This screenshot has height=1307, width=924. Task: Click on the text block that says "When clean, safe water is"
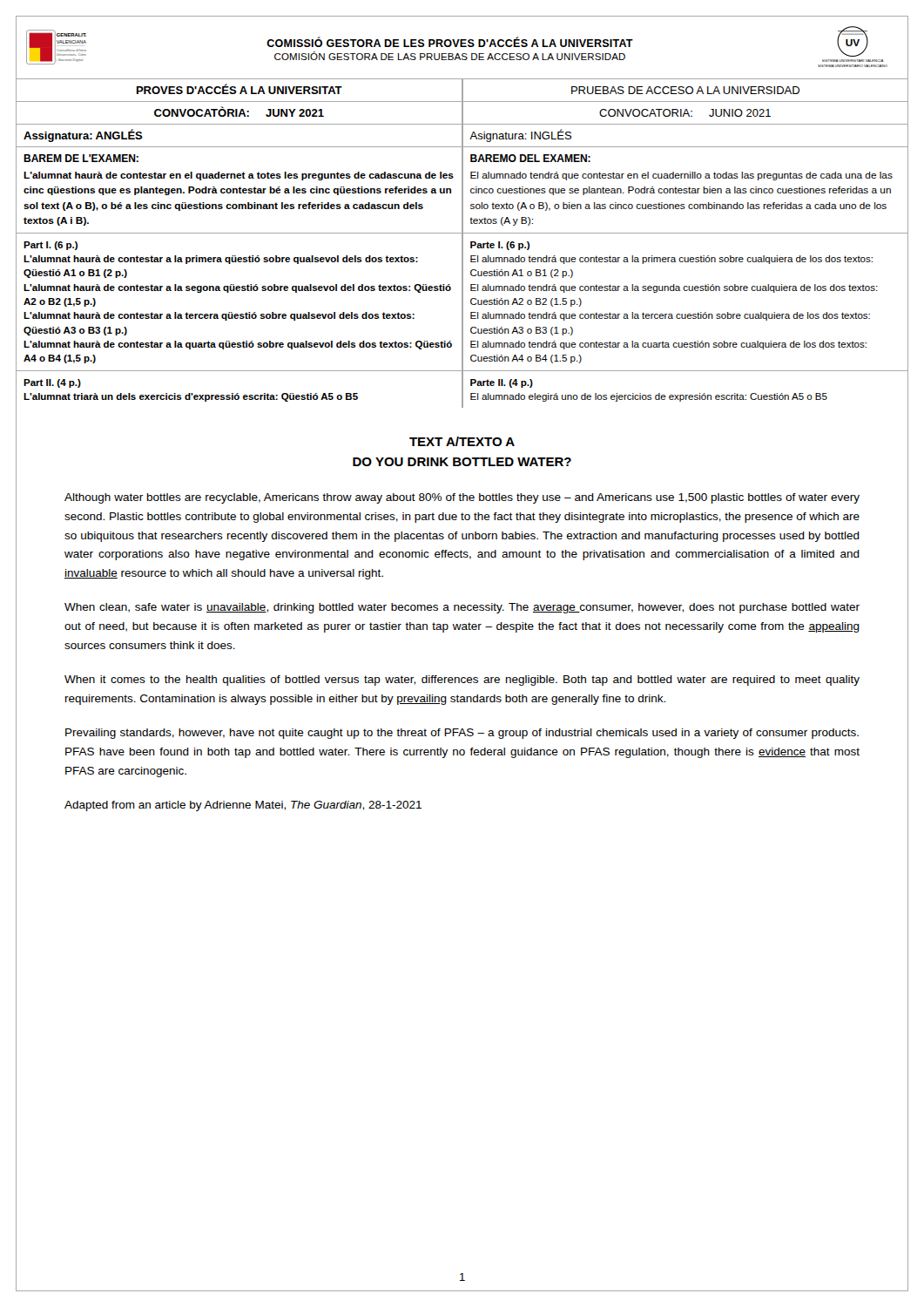[x=462, y=626]
